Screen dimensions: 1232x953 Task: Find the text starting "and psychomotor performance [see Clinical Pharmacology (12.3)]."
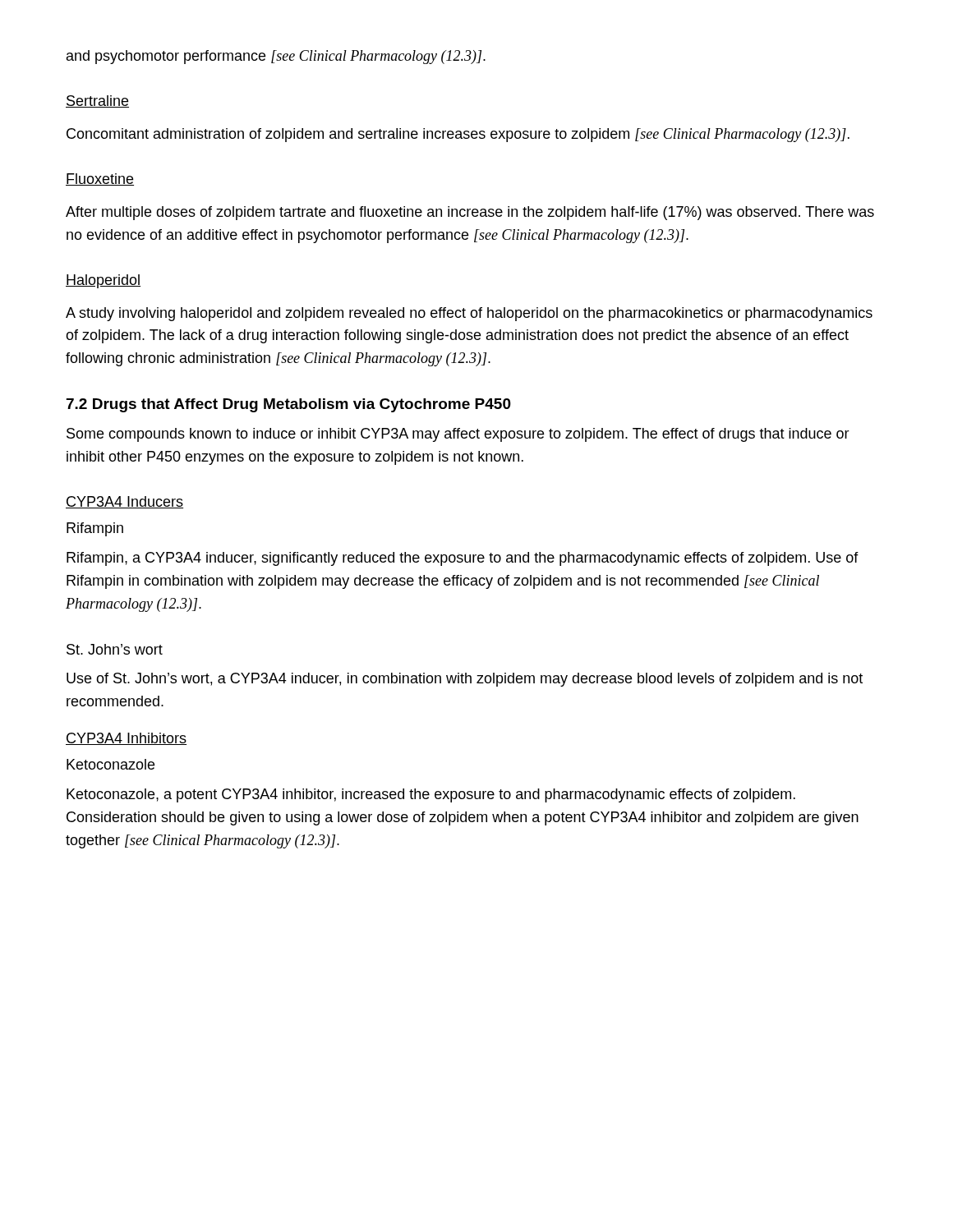[276, 56]
